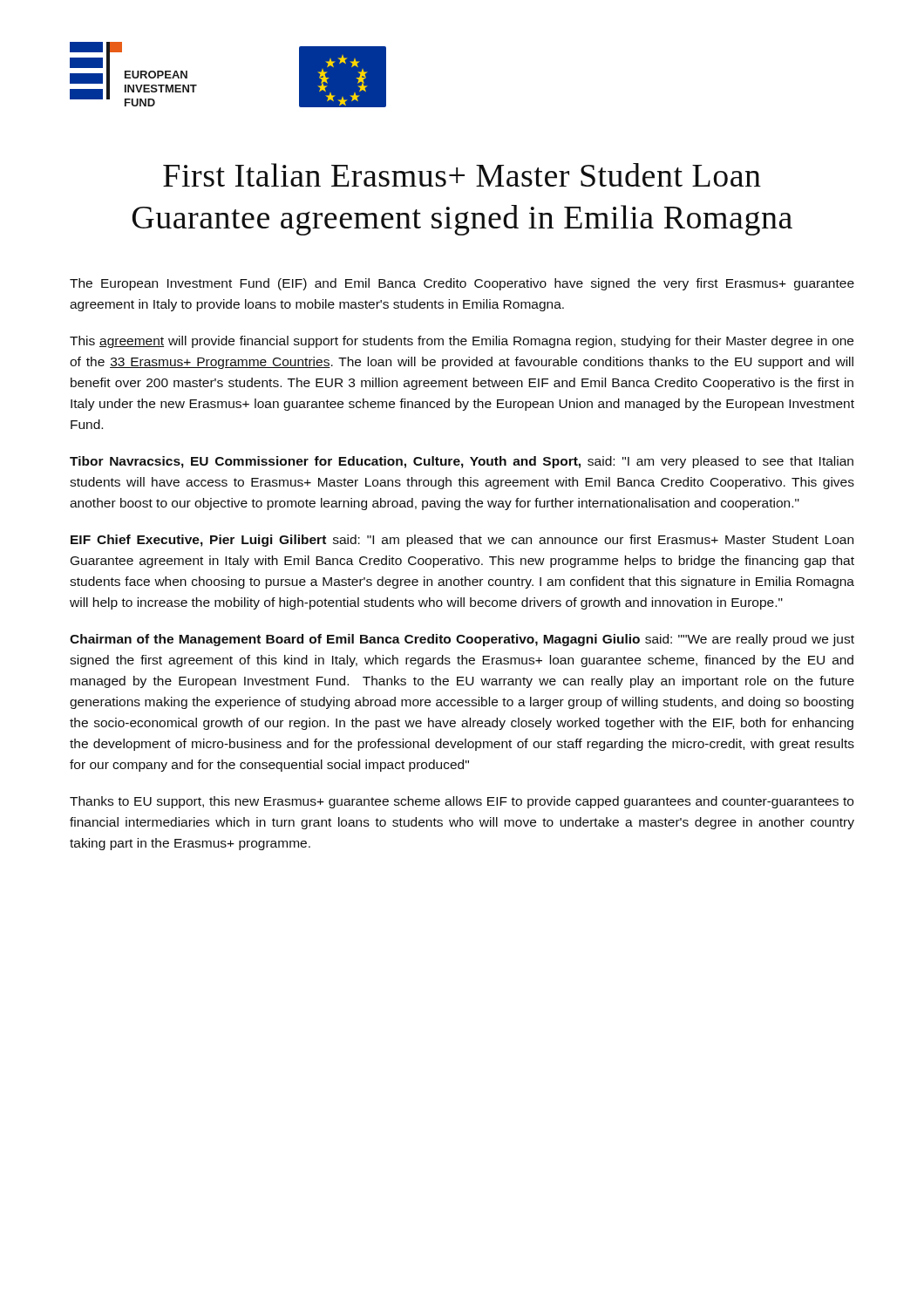
Task: Locate the region starting "The European Investment"
Action: [x=462, y=293]
